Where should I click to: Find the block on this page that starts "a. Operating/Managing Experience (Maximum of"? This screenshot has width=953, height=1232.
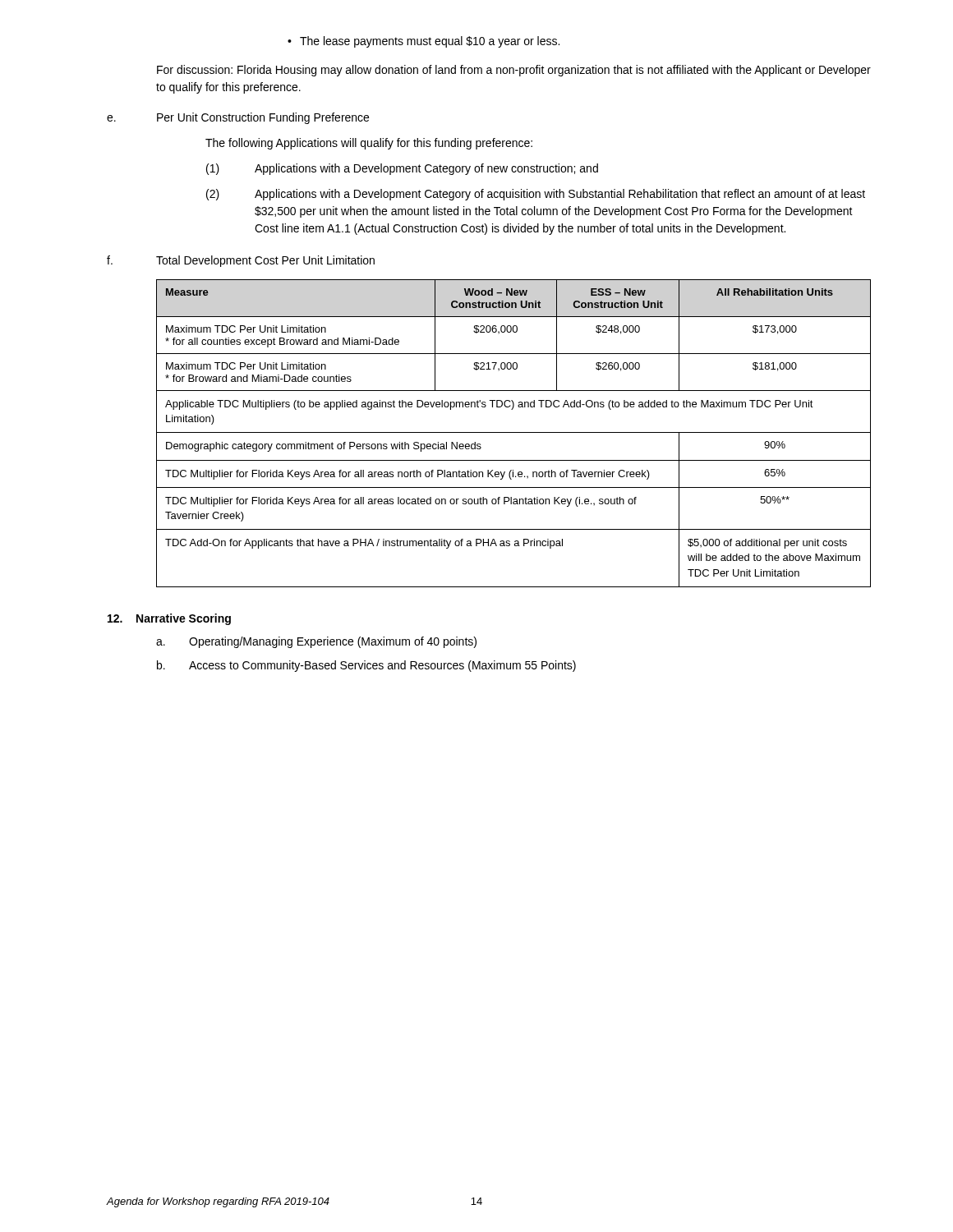[317, 642]
